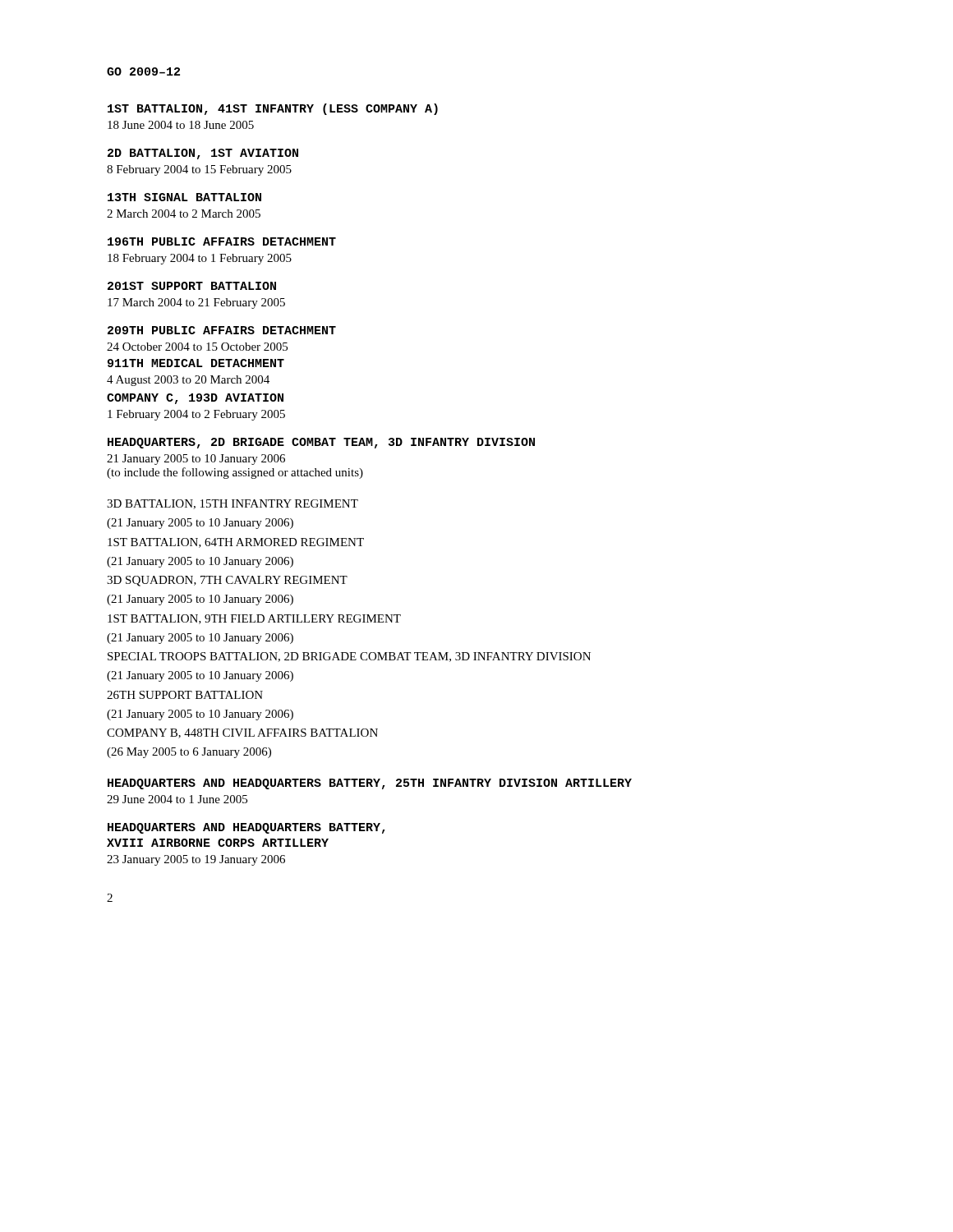The image size is (953, 1232).
Task: Point to the passage starting "1ST BATTALION, 41ST INFANTRY (LESS COMPANY A)"
Action: (273, 109)
